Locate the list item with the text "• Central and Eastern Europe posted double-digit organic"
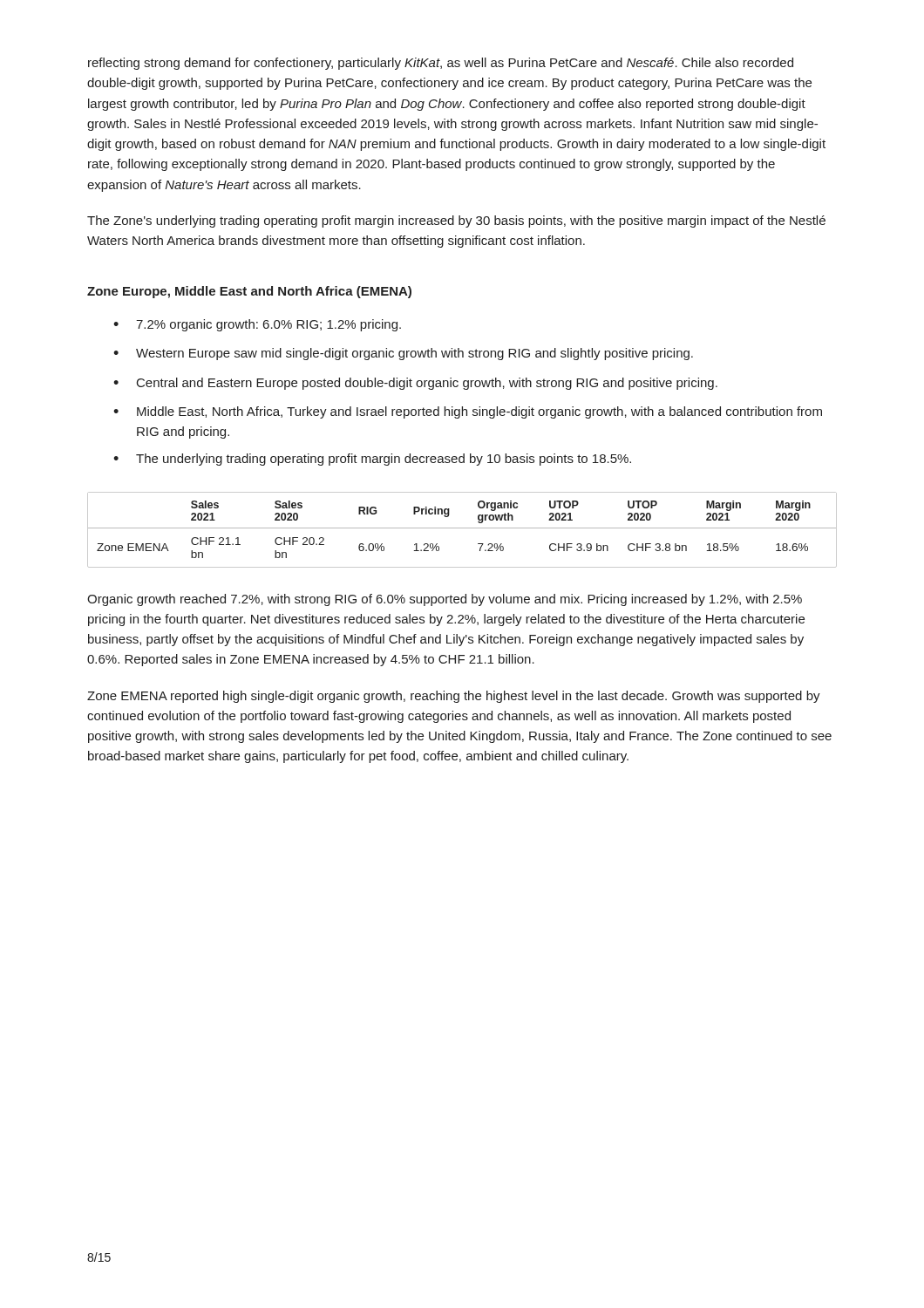The image size is (924, 1308). [475, 383]
